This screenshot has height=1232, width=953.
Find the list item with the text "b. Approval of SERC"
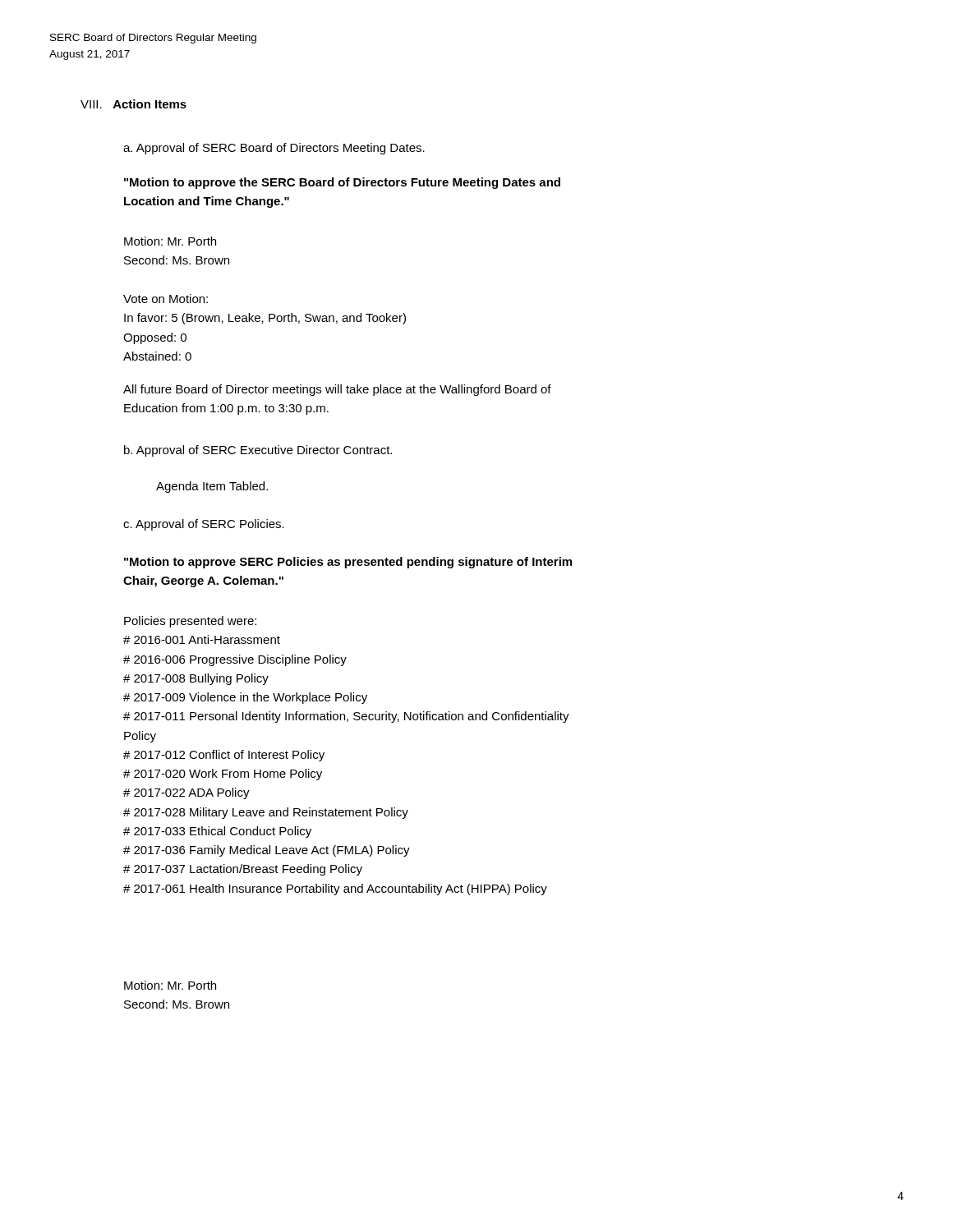point(258,451)
